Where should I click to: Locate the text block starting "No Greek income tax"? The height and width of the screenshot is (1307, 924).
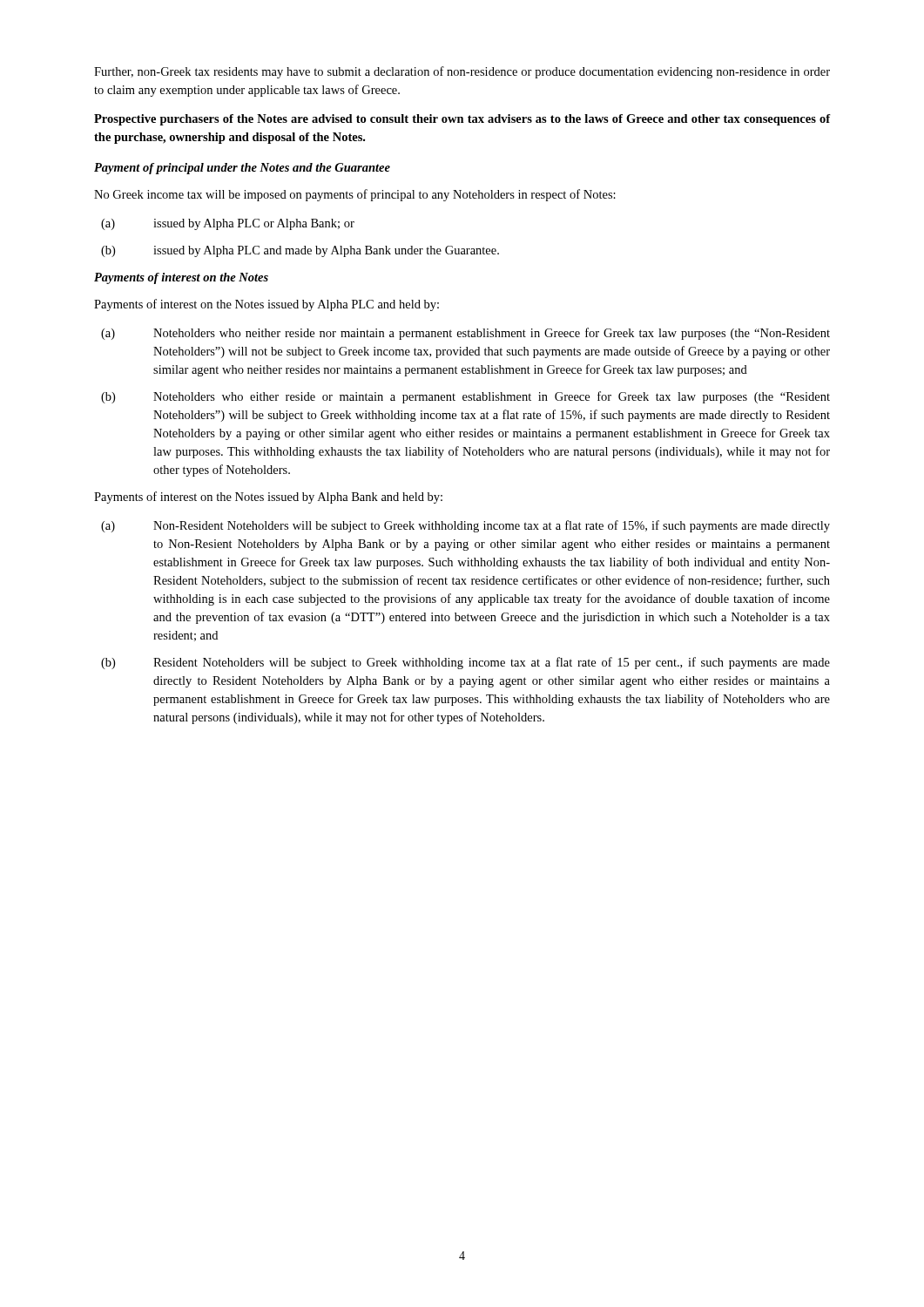click(462, 195)
